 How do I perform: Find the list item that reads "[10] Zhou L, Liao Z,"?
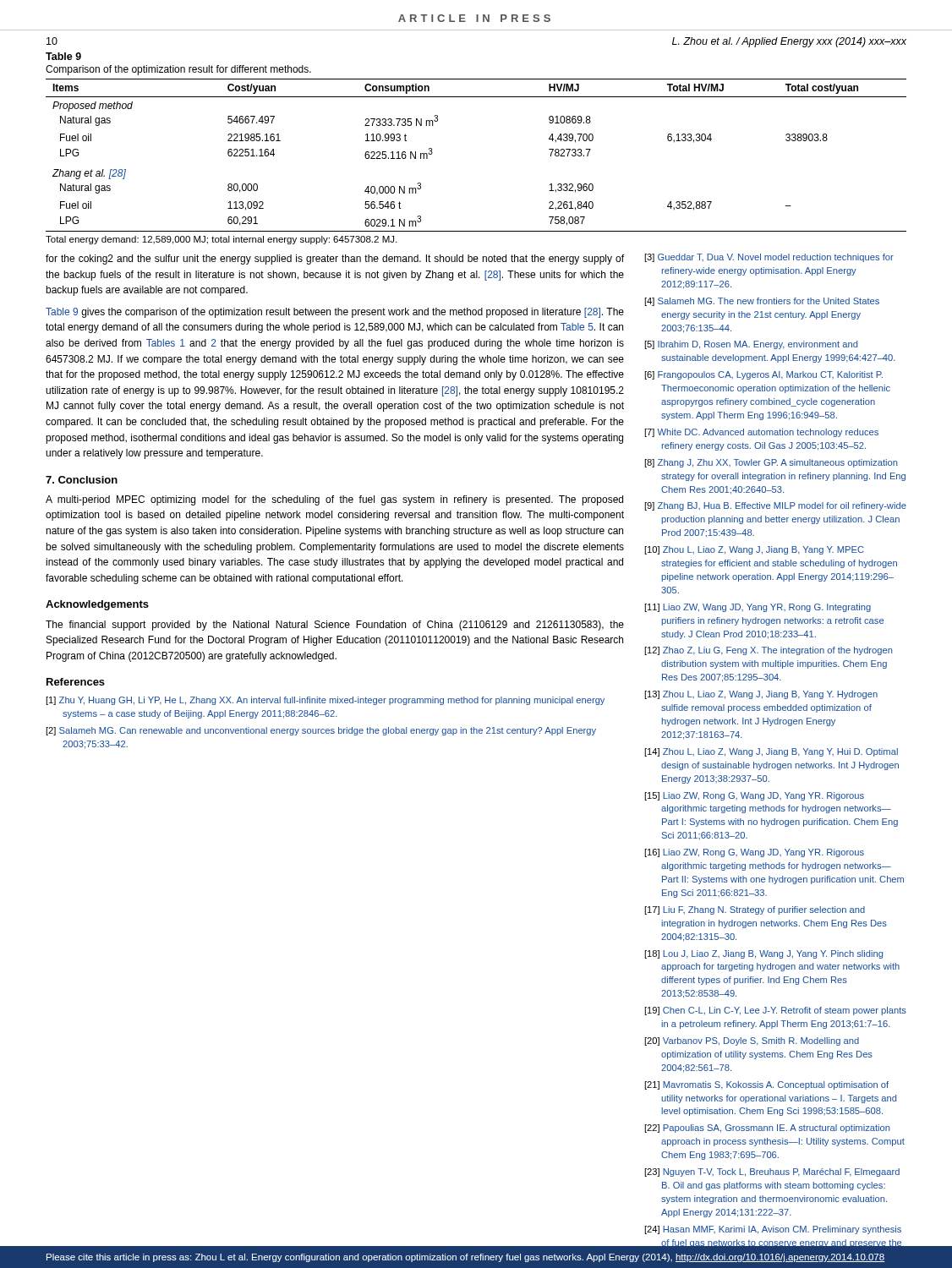point(771,570)
